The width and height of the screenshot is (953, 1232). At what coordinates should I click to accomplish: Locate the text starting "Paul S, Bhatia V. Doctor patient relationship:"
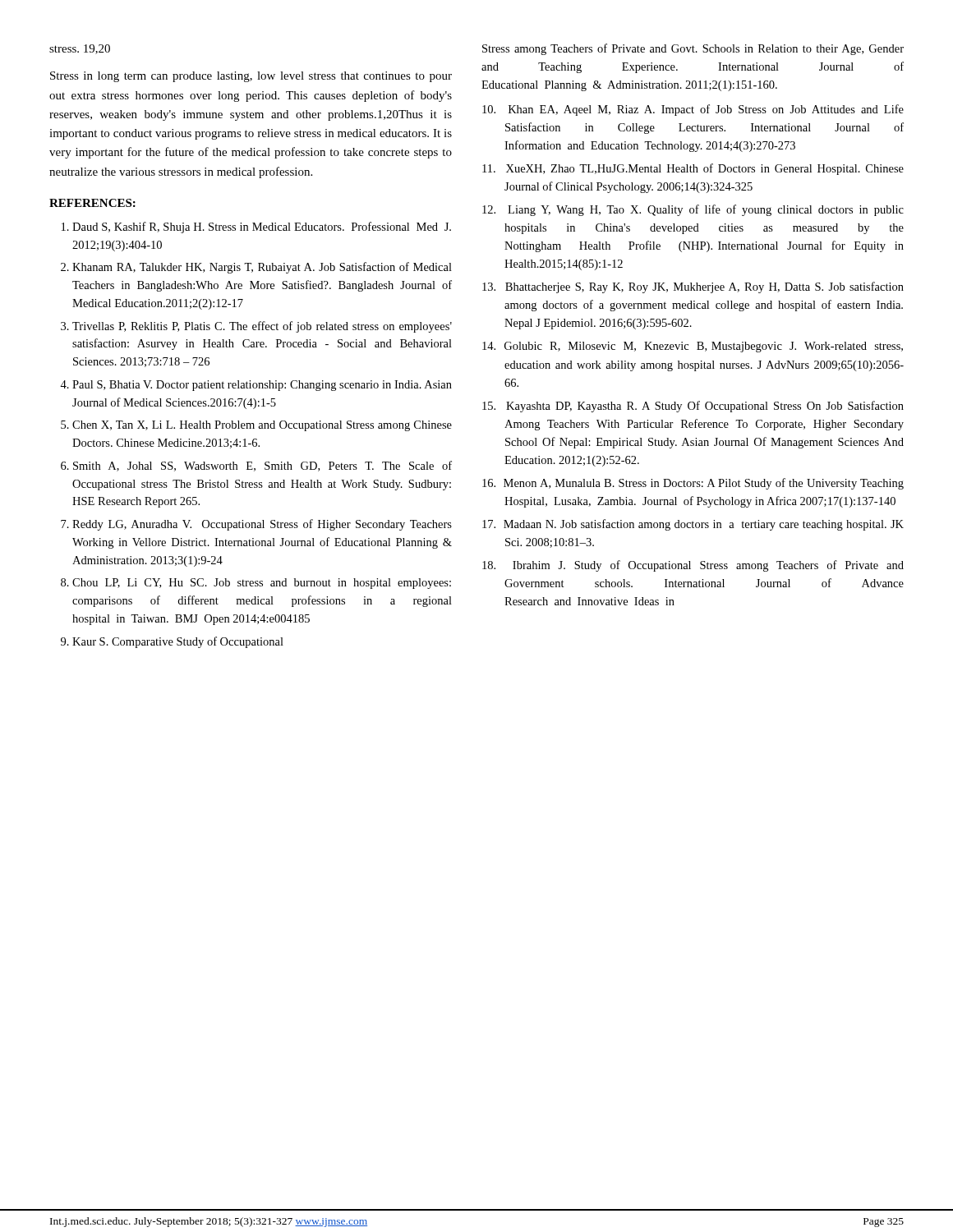[x=262, y=393]
